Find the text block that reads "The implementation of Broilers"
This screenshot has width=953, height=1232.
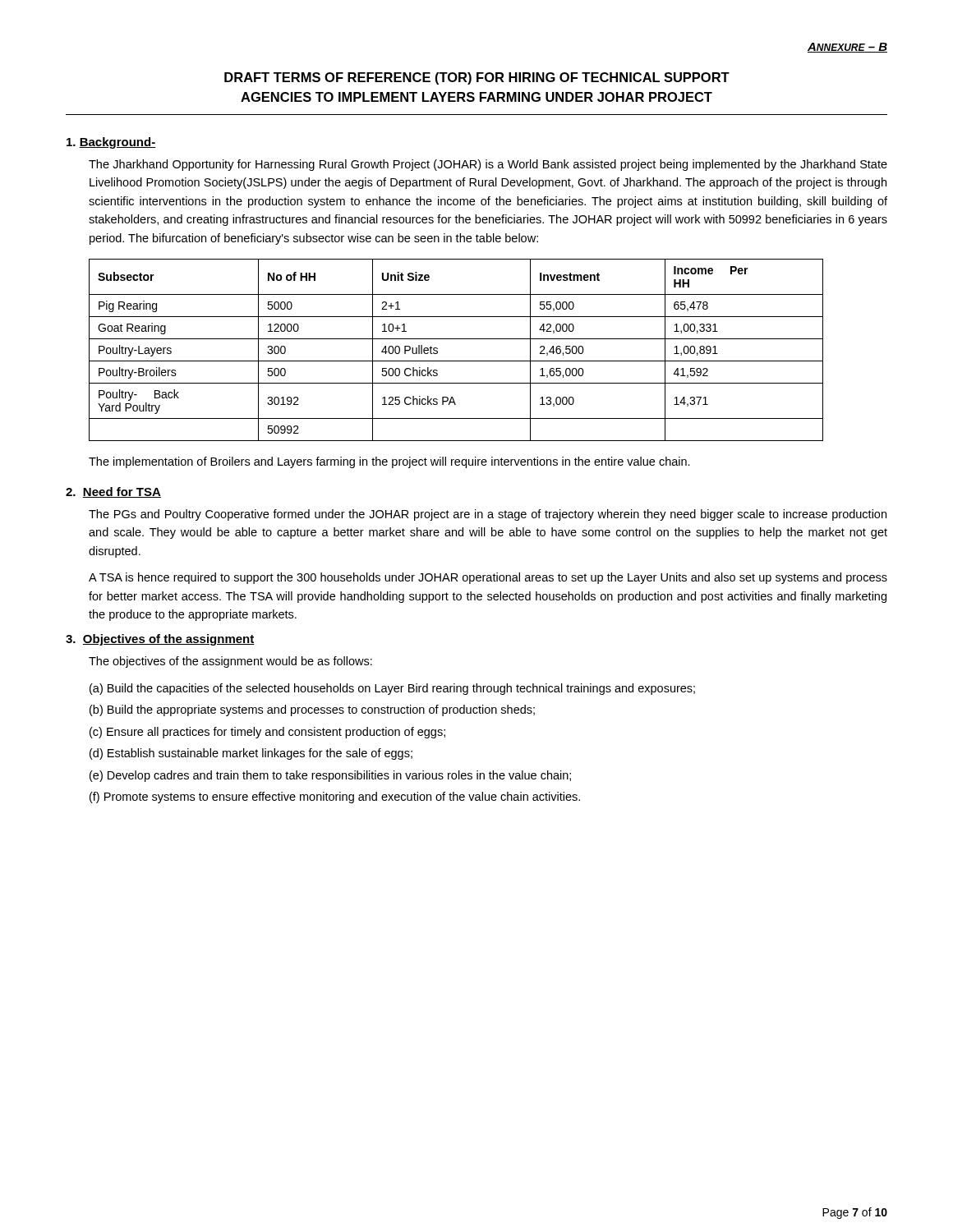pos(390,462)
